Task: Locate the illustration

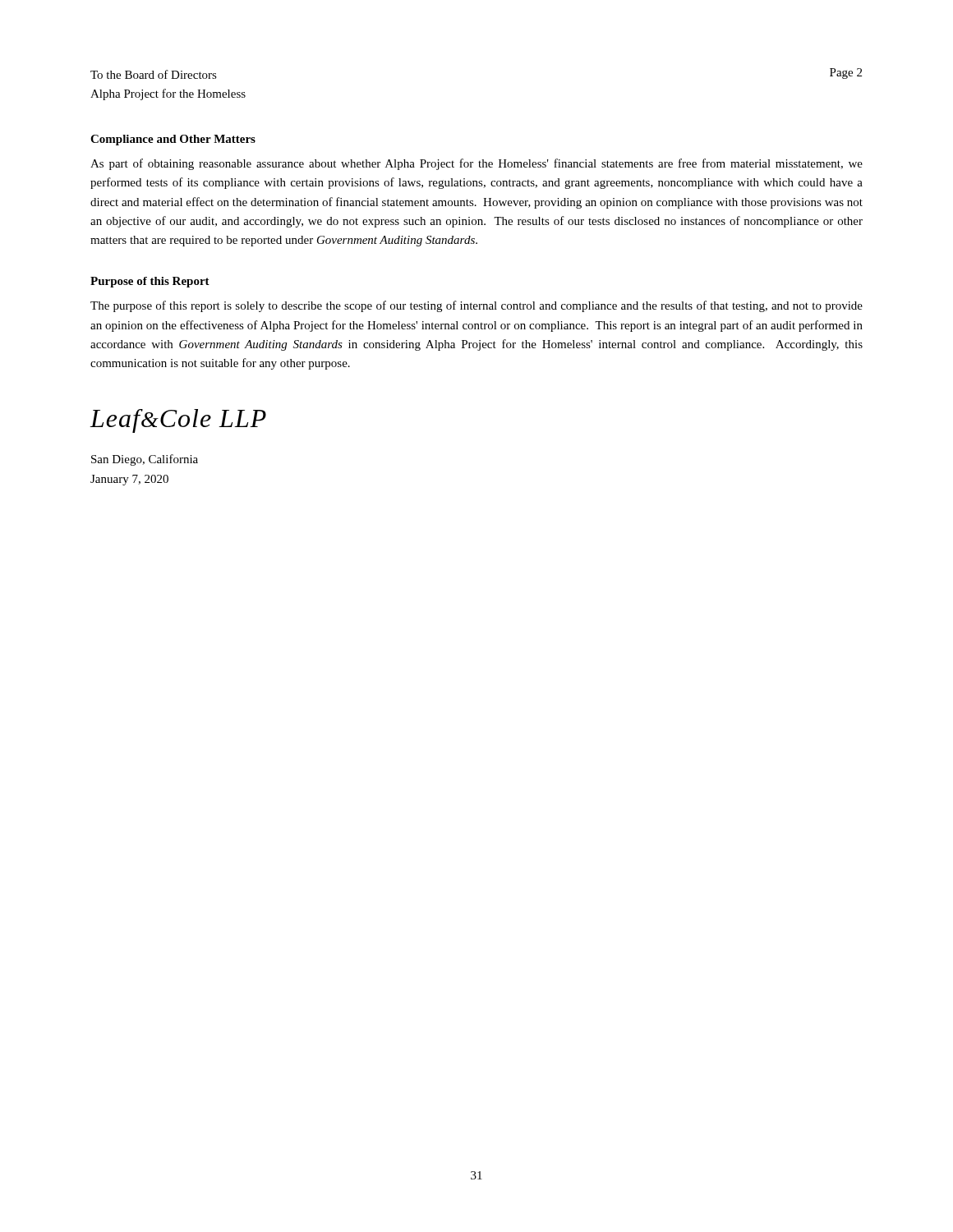Action: [476, 418]
